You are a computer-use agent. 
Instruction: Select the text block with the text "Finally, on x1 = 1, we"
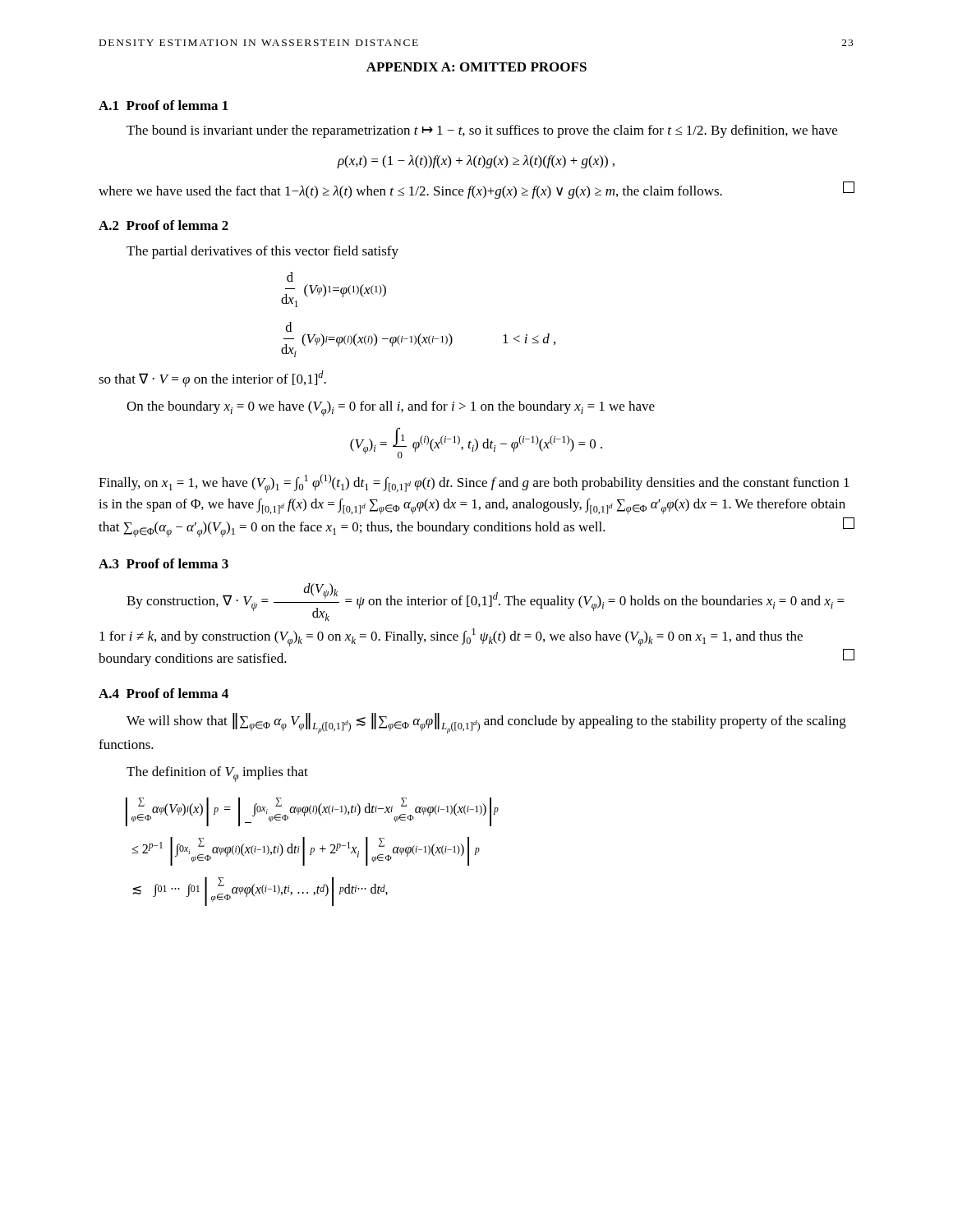pos(476,505)
